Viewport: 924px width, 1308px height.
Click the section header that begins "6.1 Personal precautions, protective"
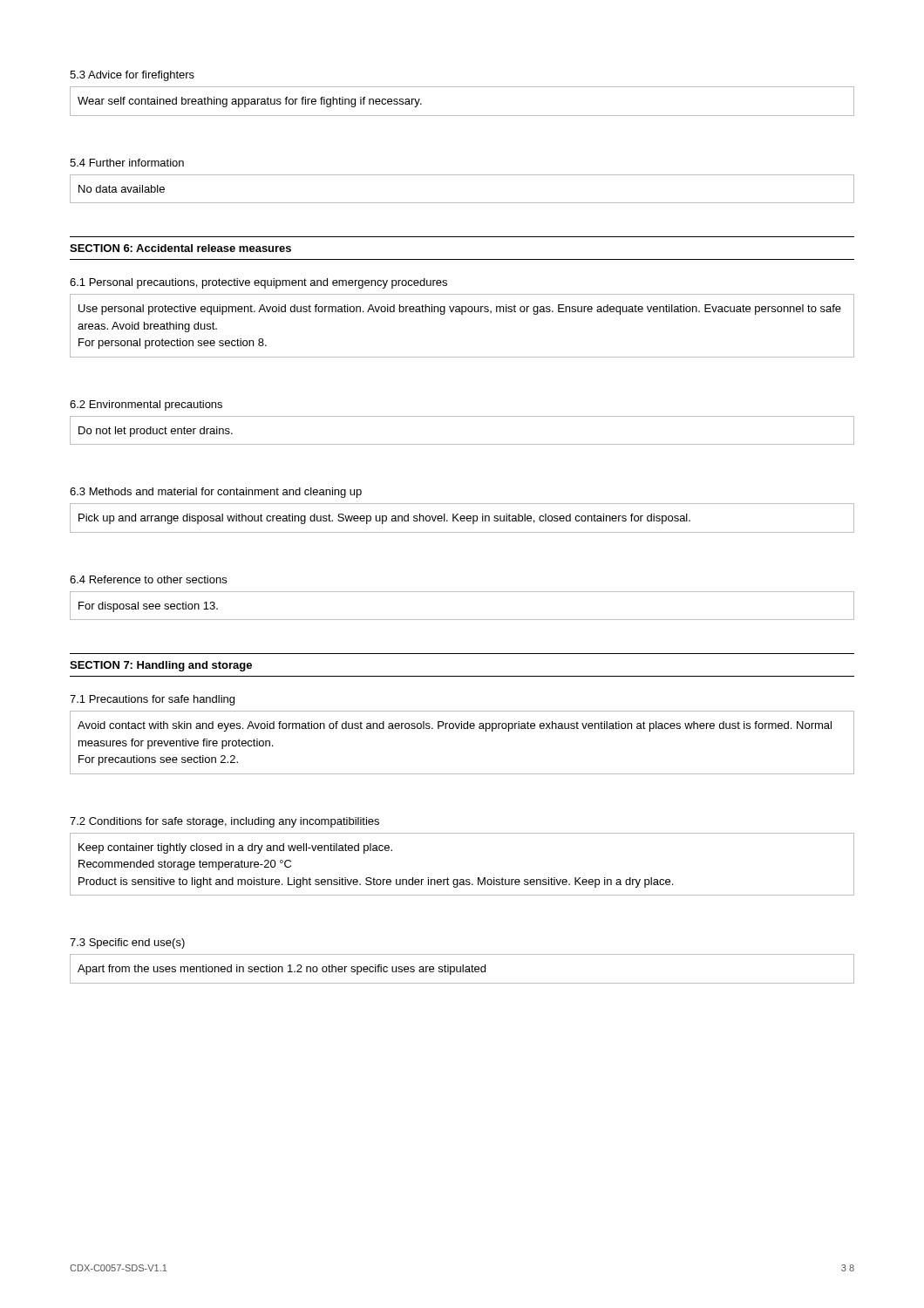pyautogui.click(x=259, y=282)
